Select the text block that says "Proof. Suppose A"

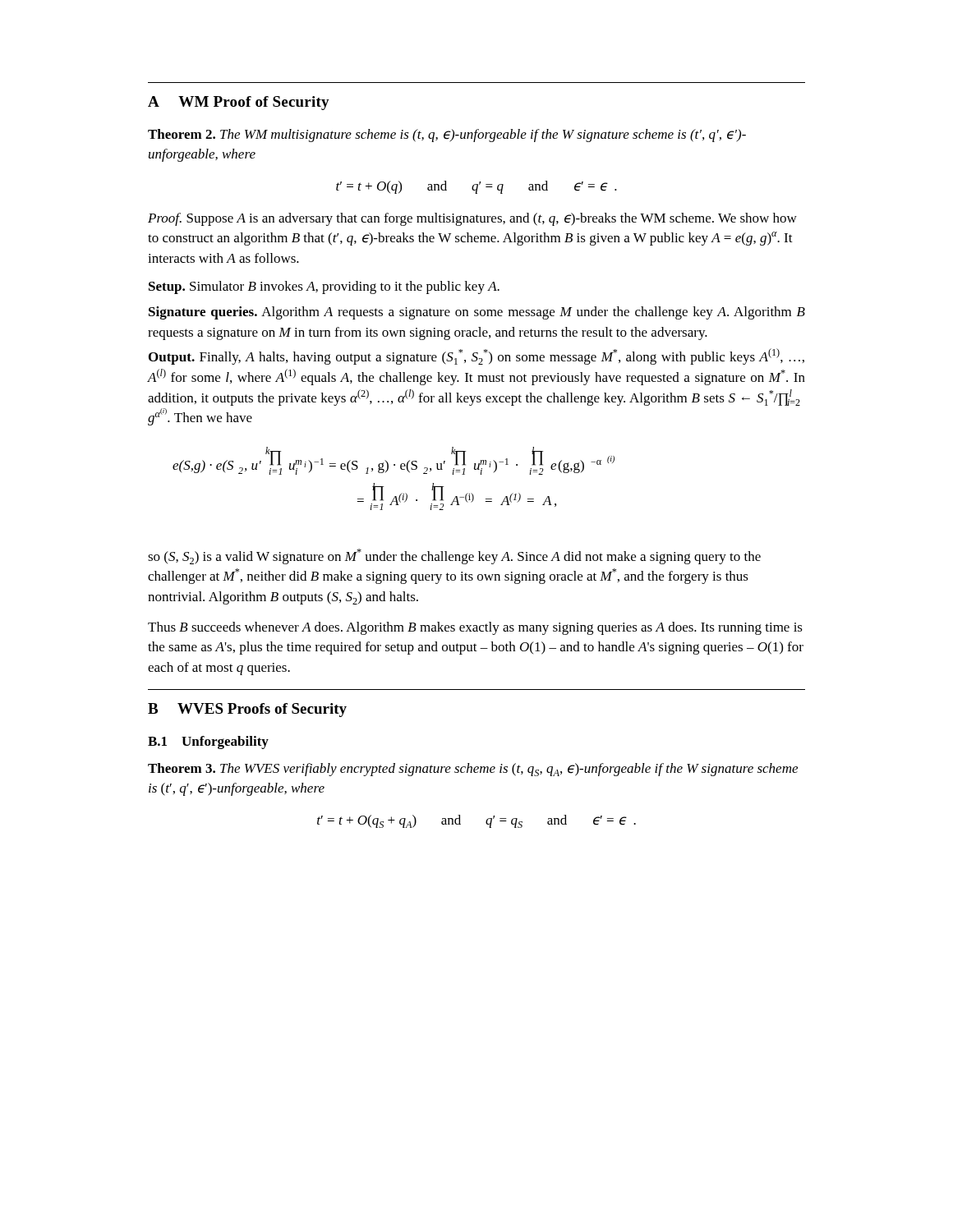tap(472, 238)
